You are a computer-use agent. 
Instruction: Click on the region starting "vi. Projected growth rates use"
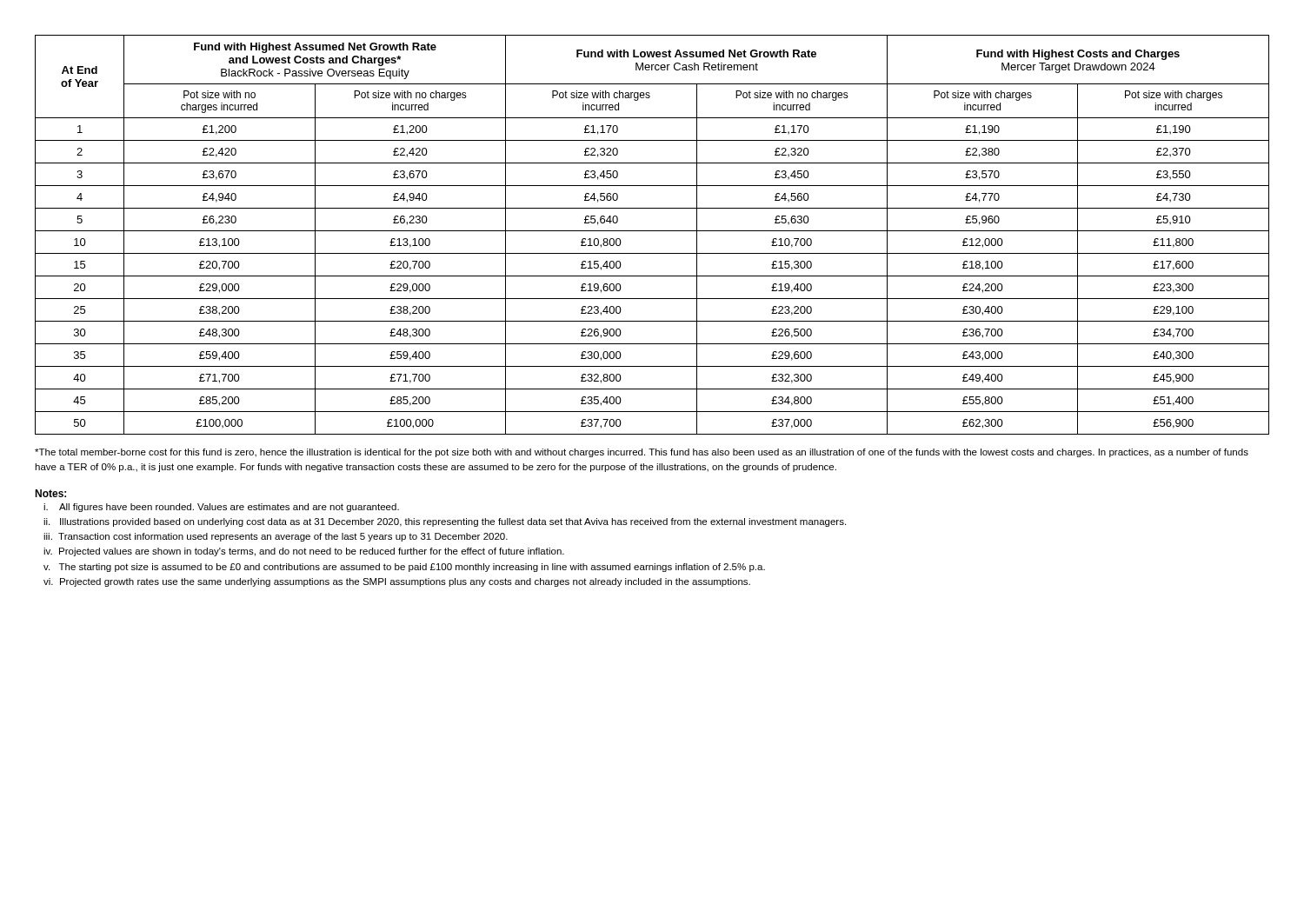click(x=397, y=581)
